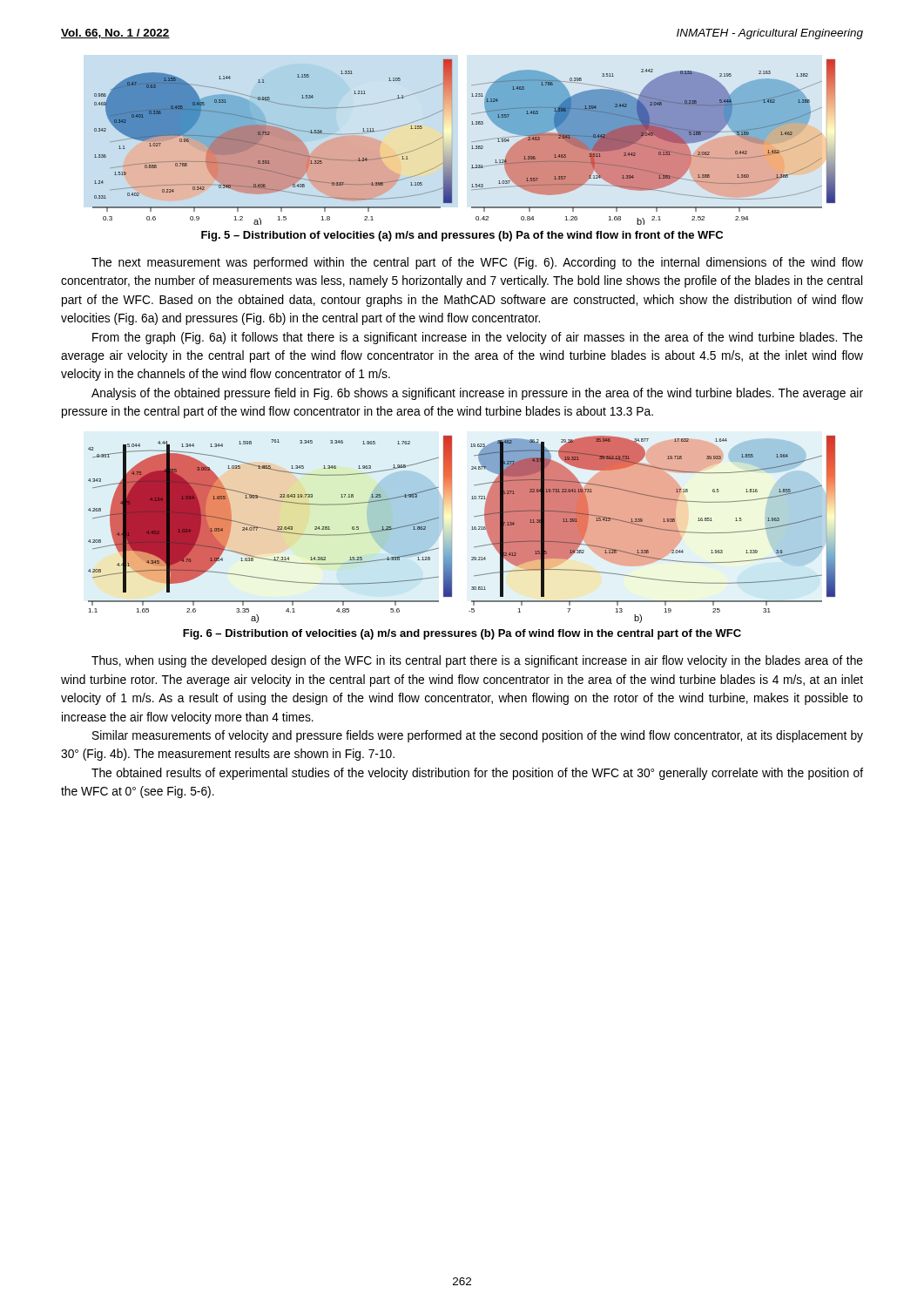924x1307 pixels.
Task: Point to the block beginning "From the graph (Fig. 6a) it follows that"
Action: 462,356
